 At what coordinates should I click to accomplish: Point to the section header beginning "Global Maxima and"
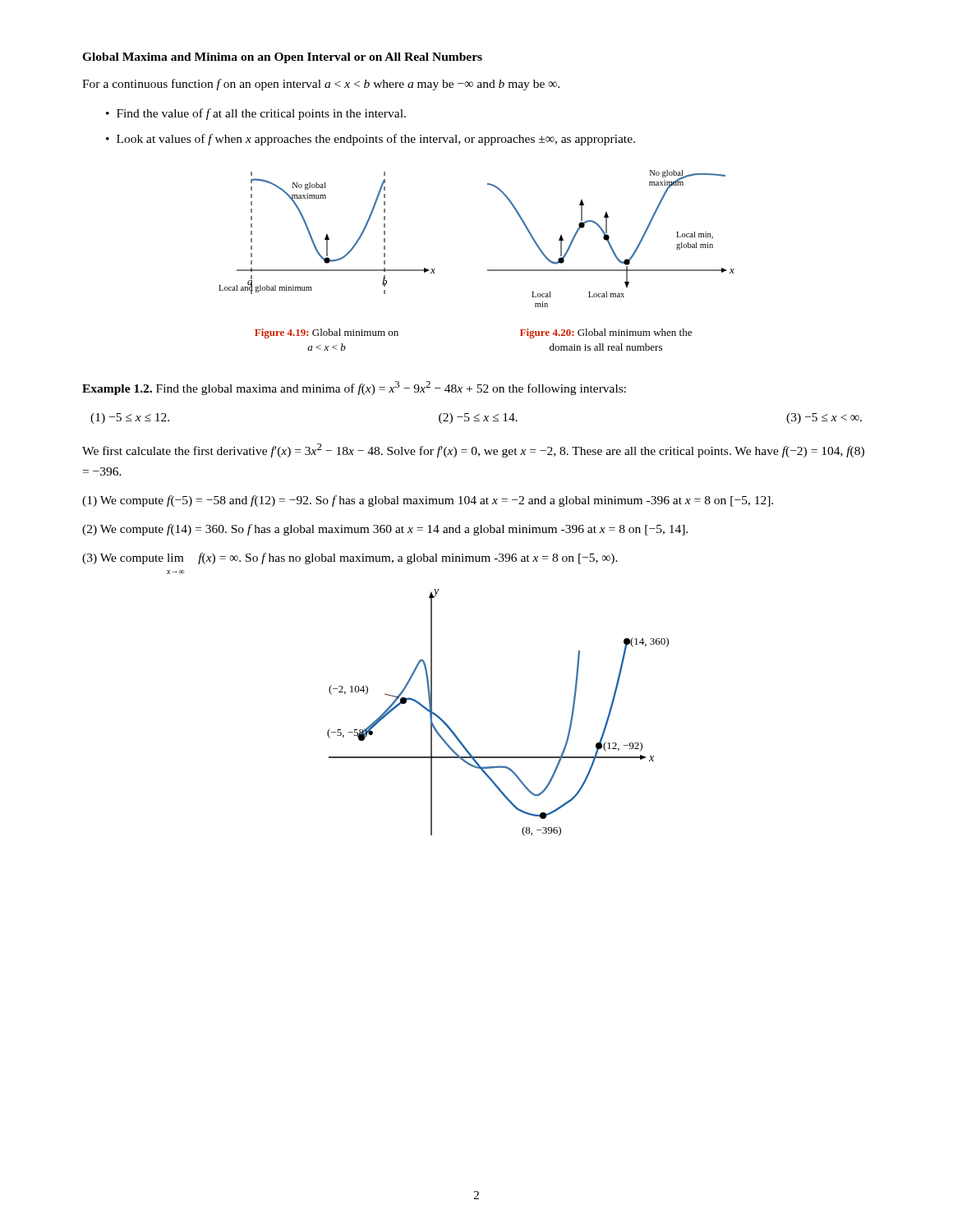tap(282, 56)
